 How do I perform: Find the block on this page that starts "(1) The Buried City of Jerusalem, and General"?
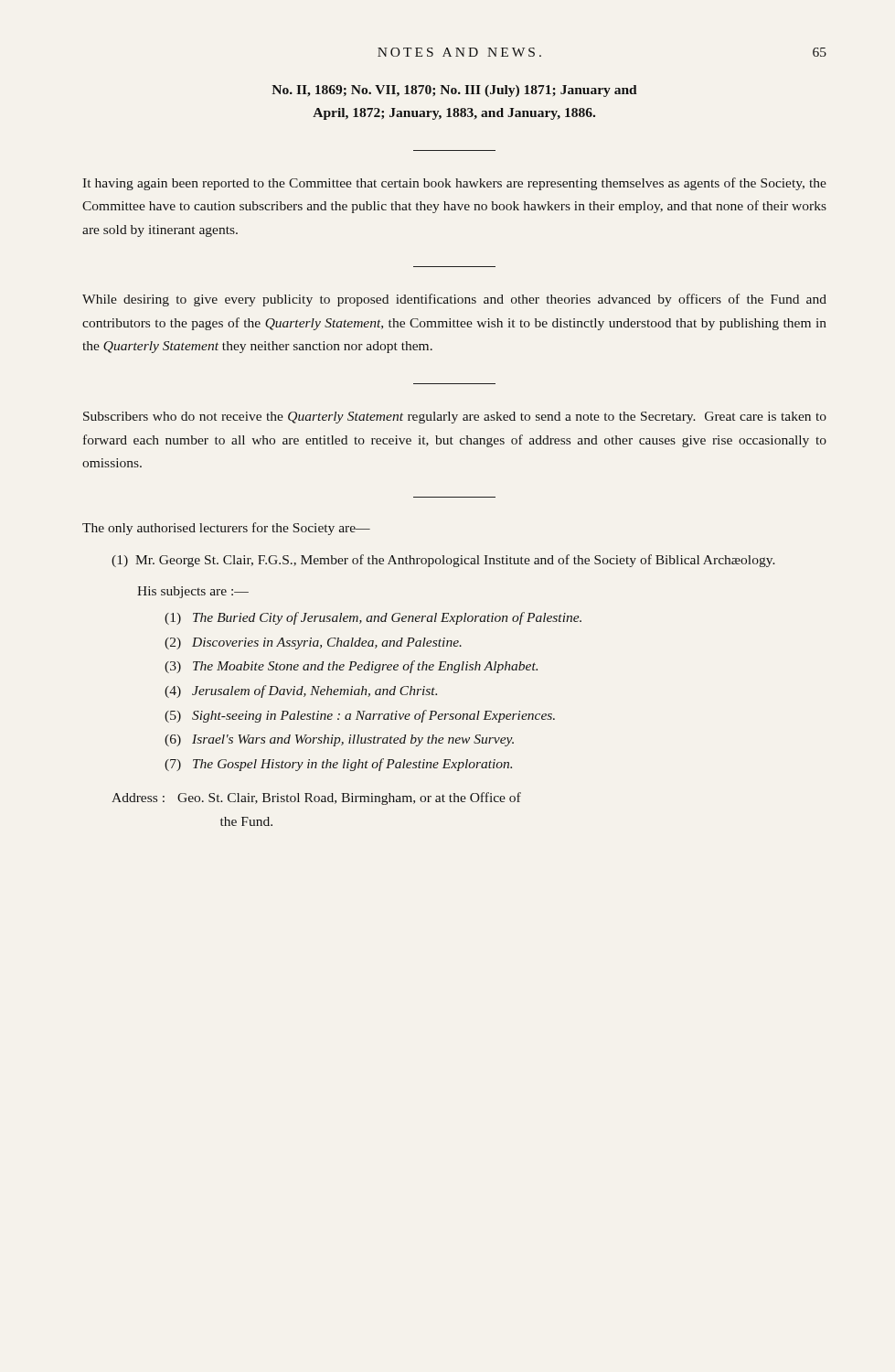tap(374, 618)
